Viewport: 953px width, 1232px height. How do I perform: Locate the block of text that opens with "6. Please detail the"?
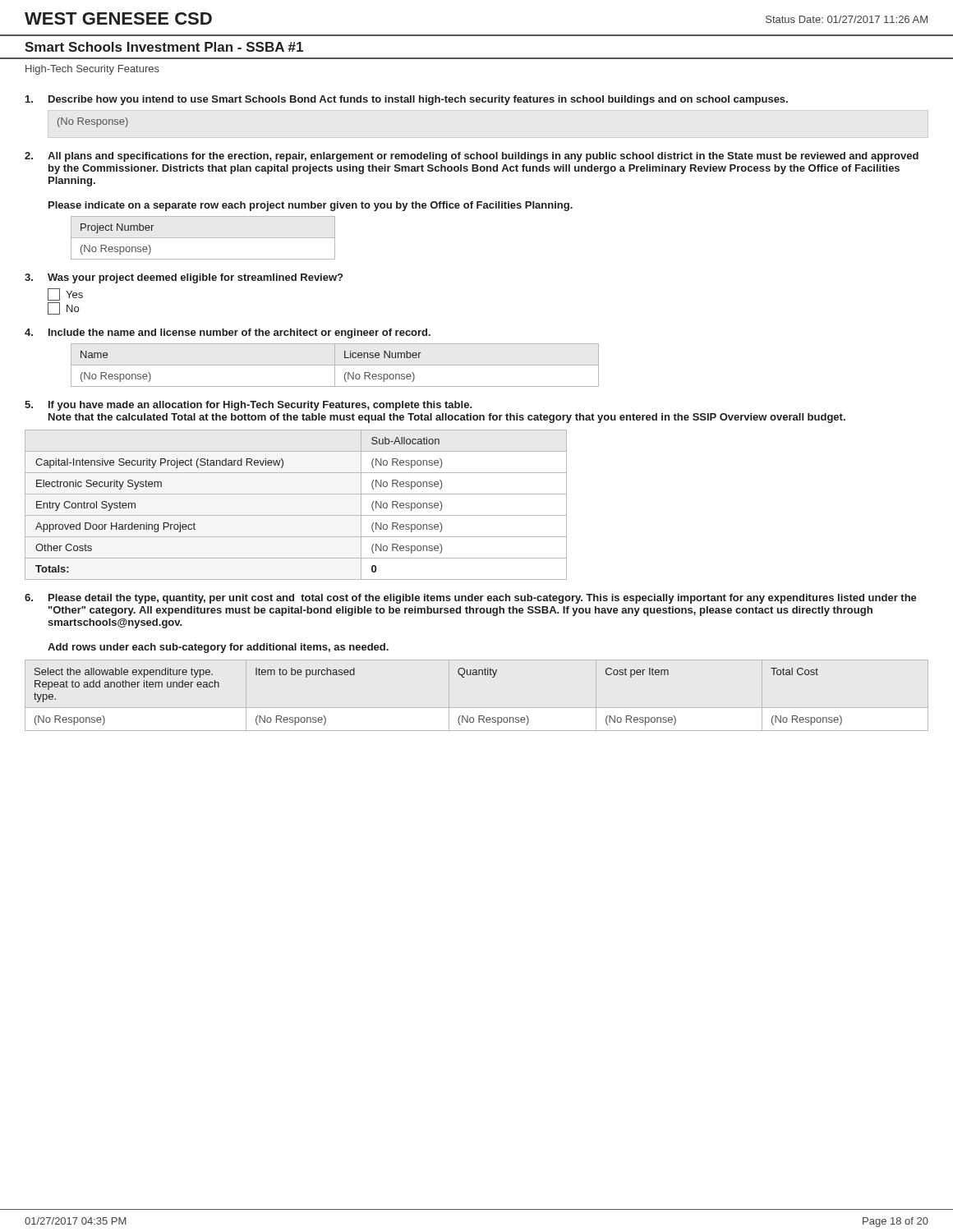point(476,622)
